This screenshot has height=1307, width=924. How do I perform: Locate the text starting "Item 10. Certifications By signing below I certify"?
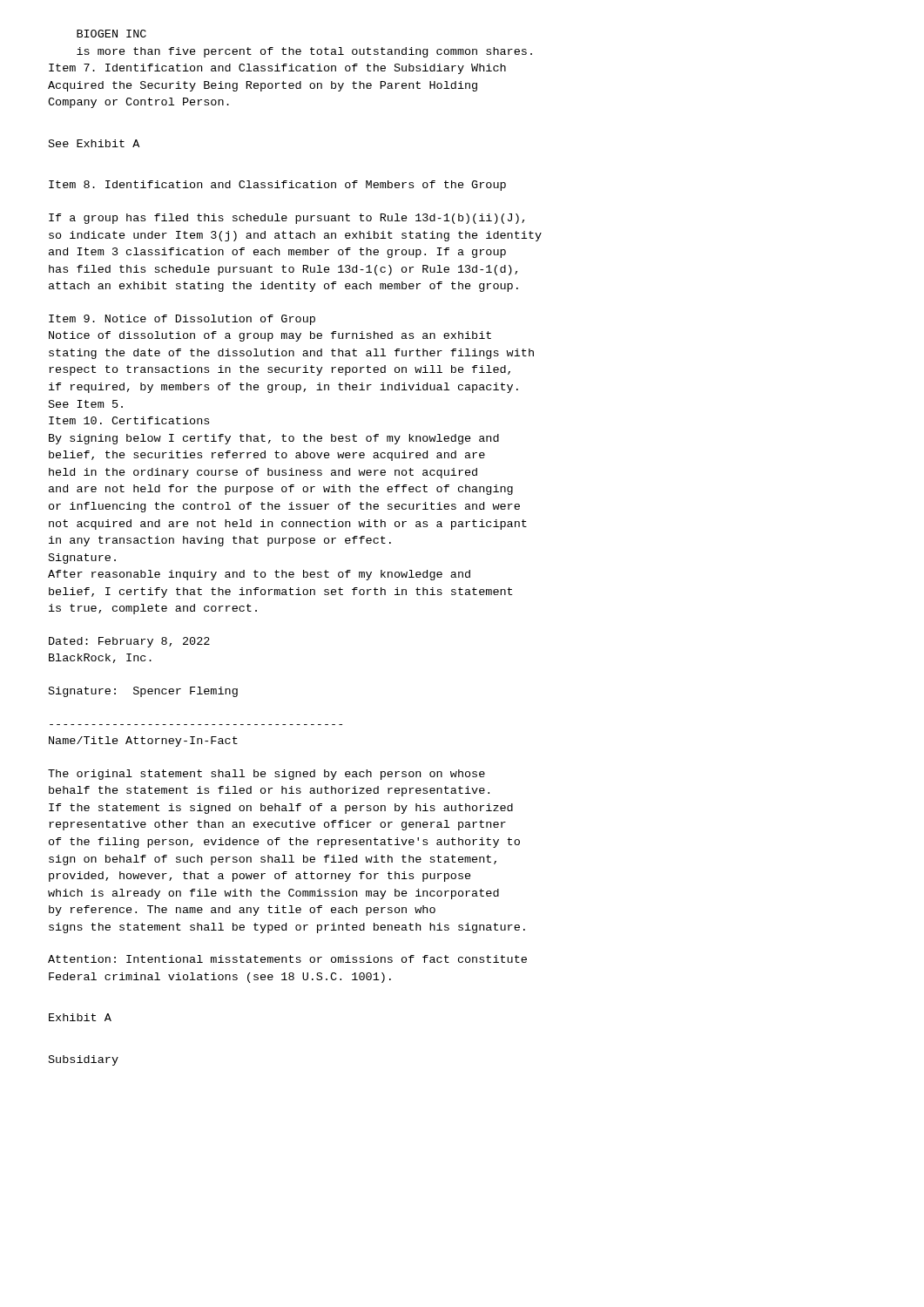[x=288, y=481]
